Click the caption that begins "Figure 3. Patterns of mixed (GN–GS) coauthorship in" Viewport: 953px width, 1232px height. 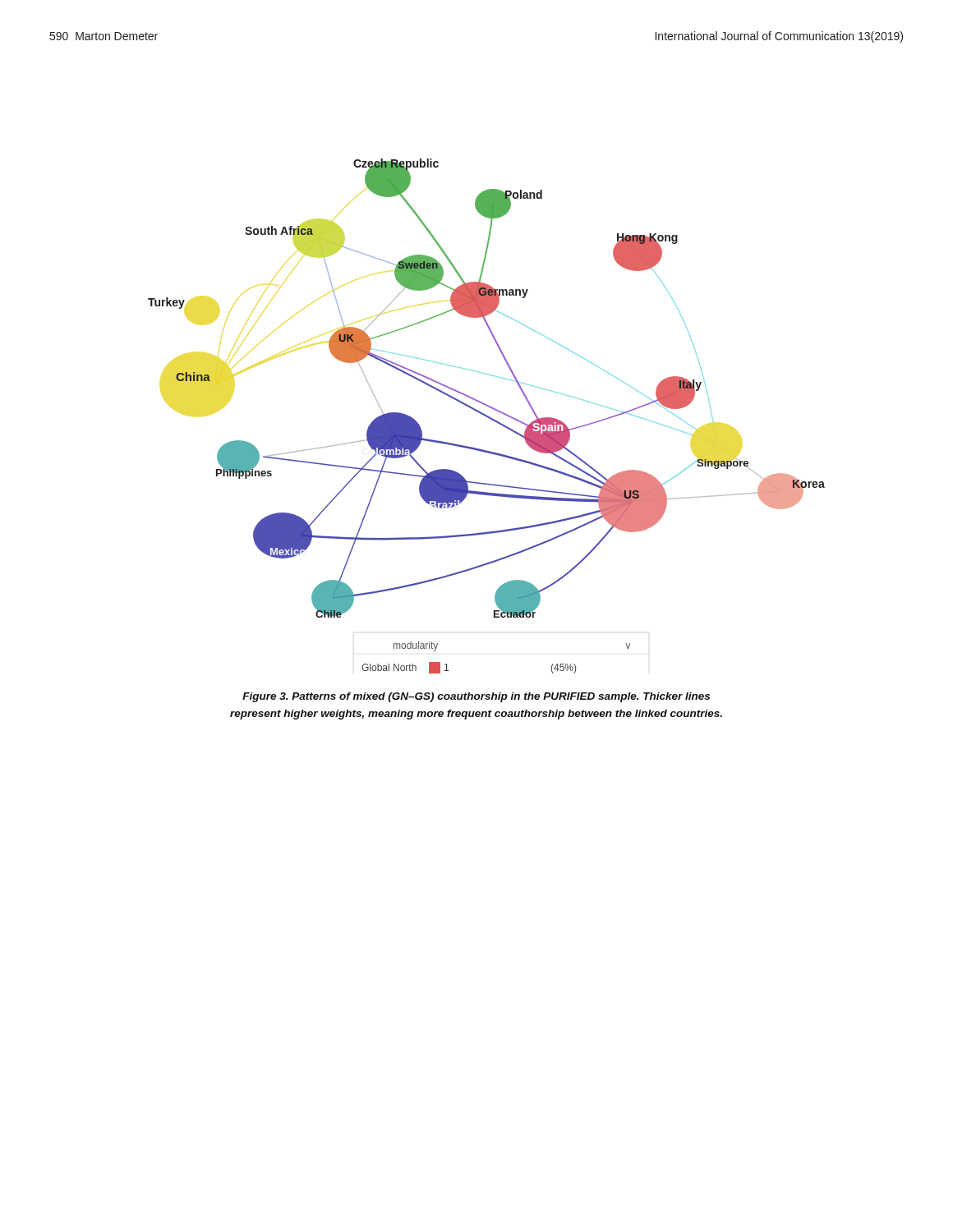(x=476, y=705)
